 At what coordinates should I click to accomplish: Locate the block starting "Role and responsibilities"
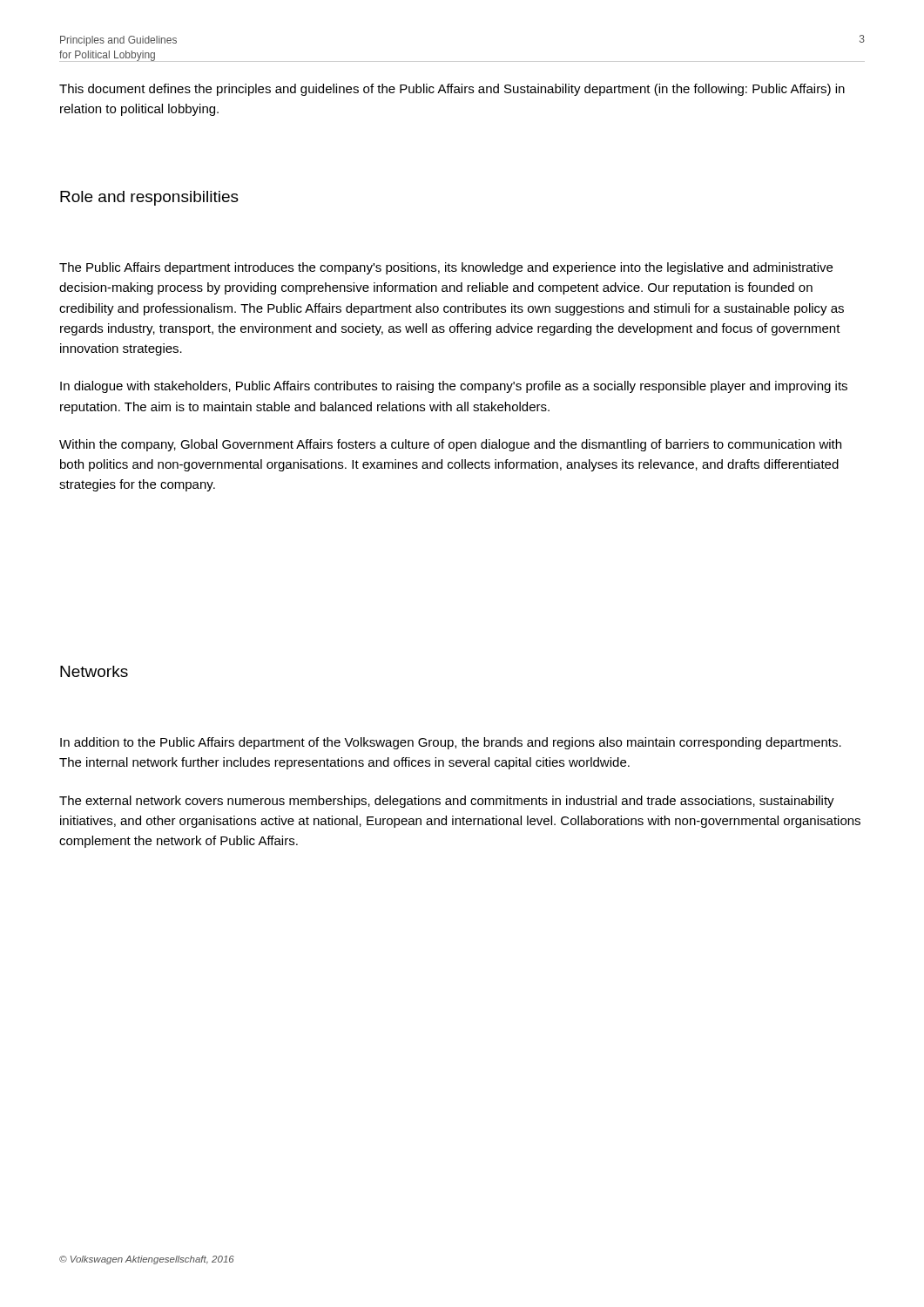149,196
